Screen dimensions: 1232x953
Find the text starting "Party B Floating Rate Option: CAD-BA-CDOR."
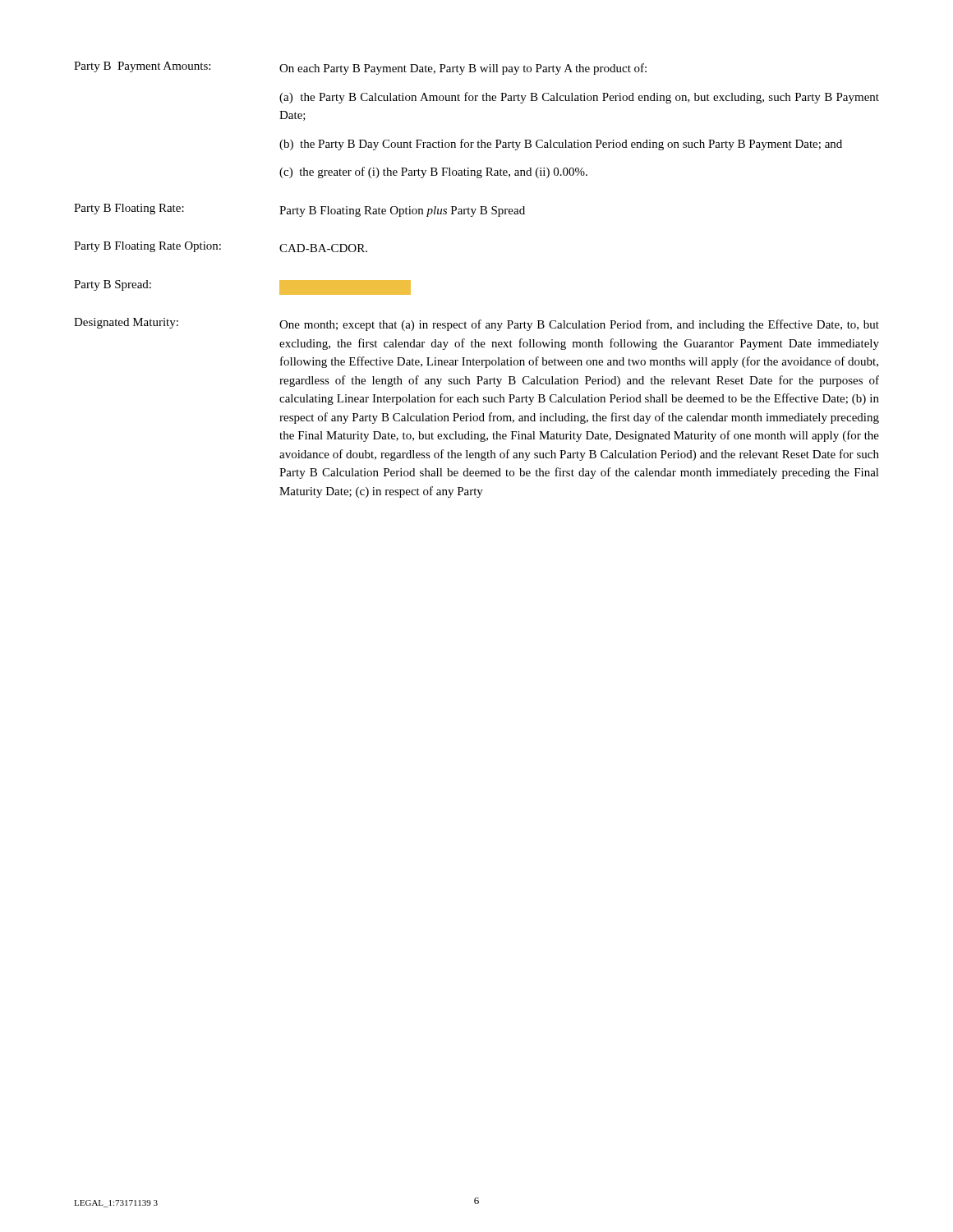(x=221, y=247)
